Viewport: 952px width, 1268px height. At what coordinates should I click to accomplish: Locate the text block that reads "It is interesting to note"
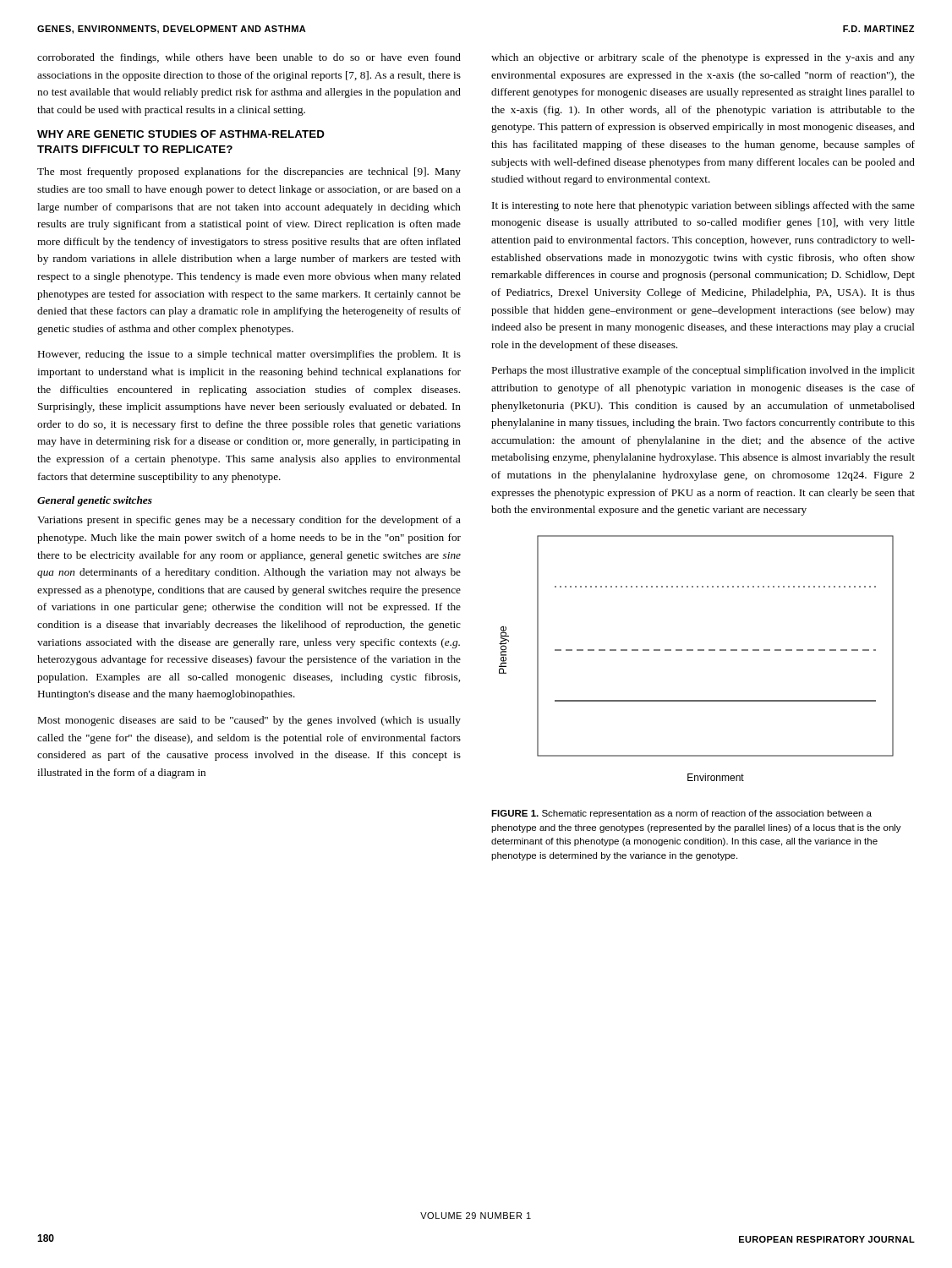[x=703, y=275]
